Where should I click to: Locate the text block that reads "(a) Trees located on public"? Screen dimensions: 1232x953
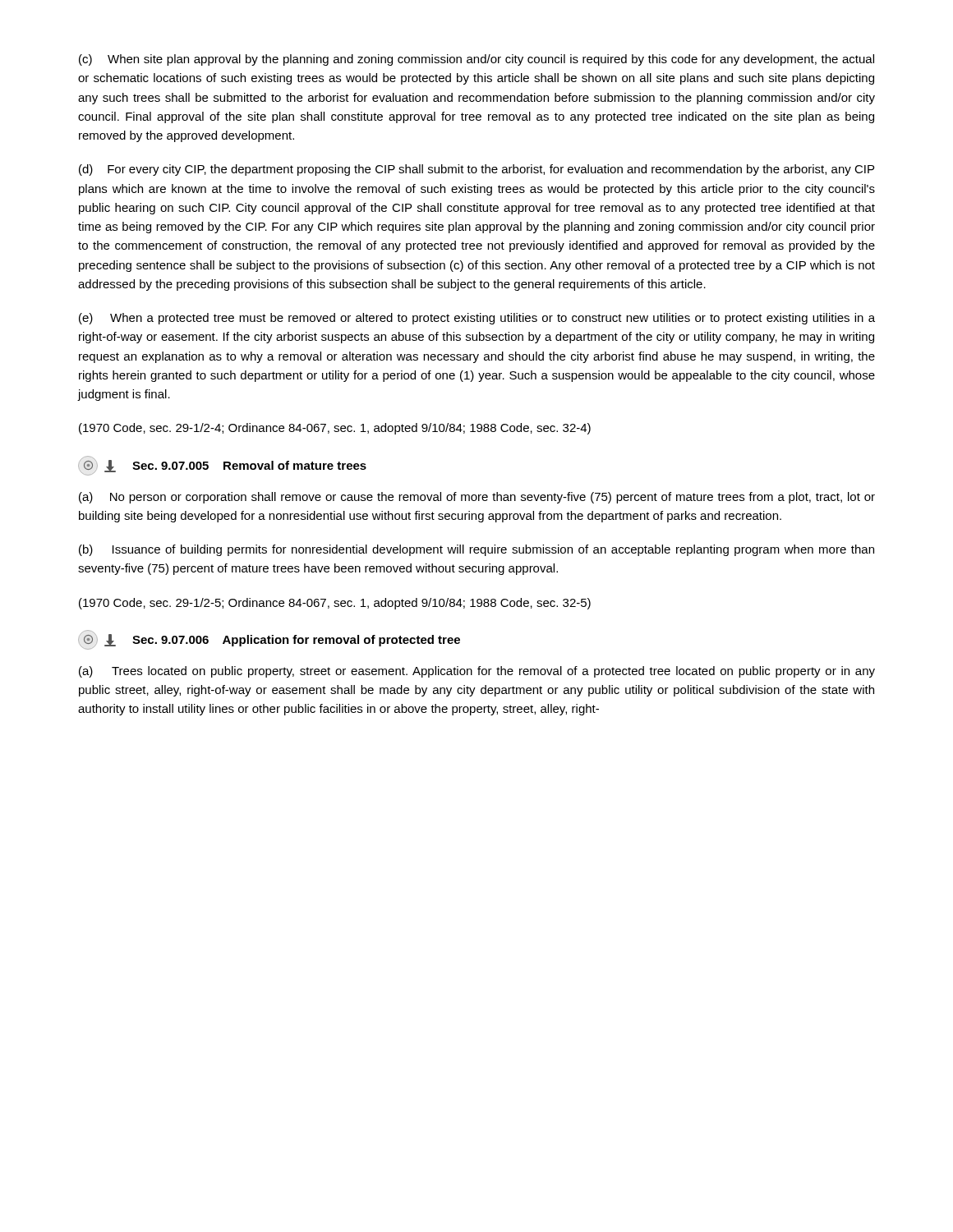pyautogui.click(x=476, y=689)
